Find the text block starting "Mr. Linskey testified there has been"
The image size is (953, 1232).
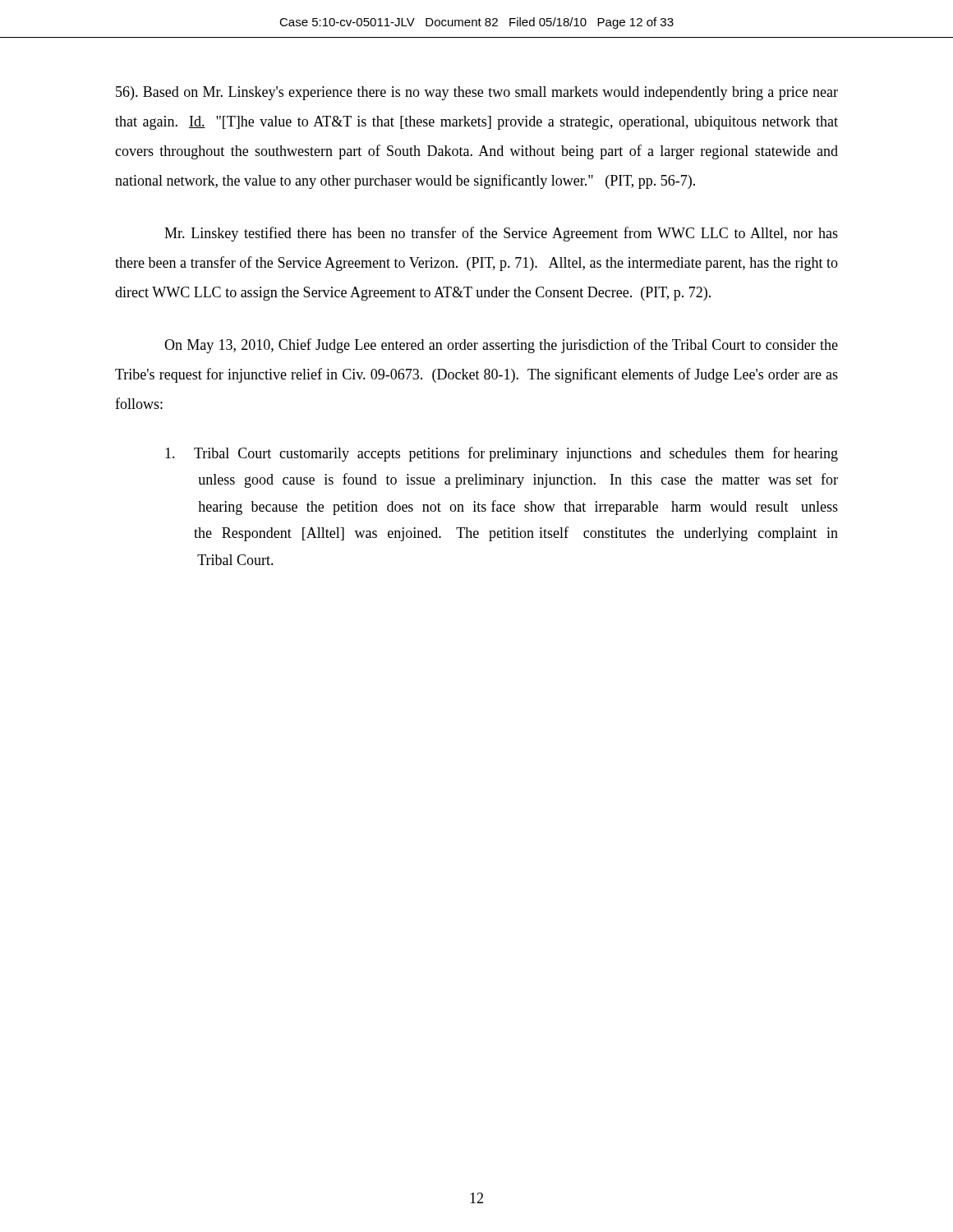[476, 263]
